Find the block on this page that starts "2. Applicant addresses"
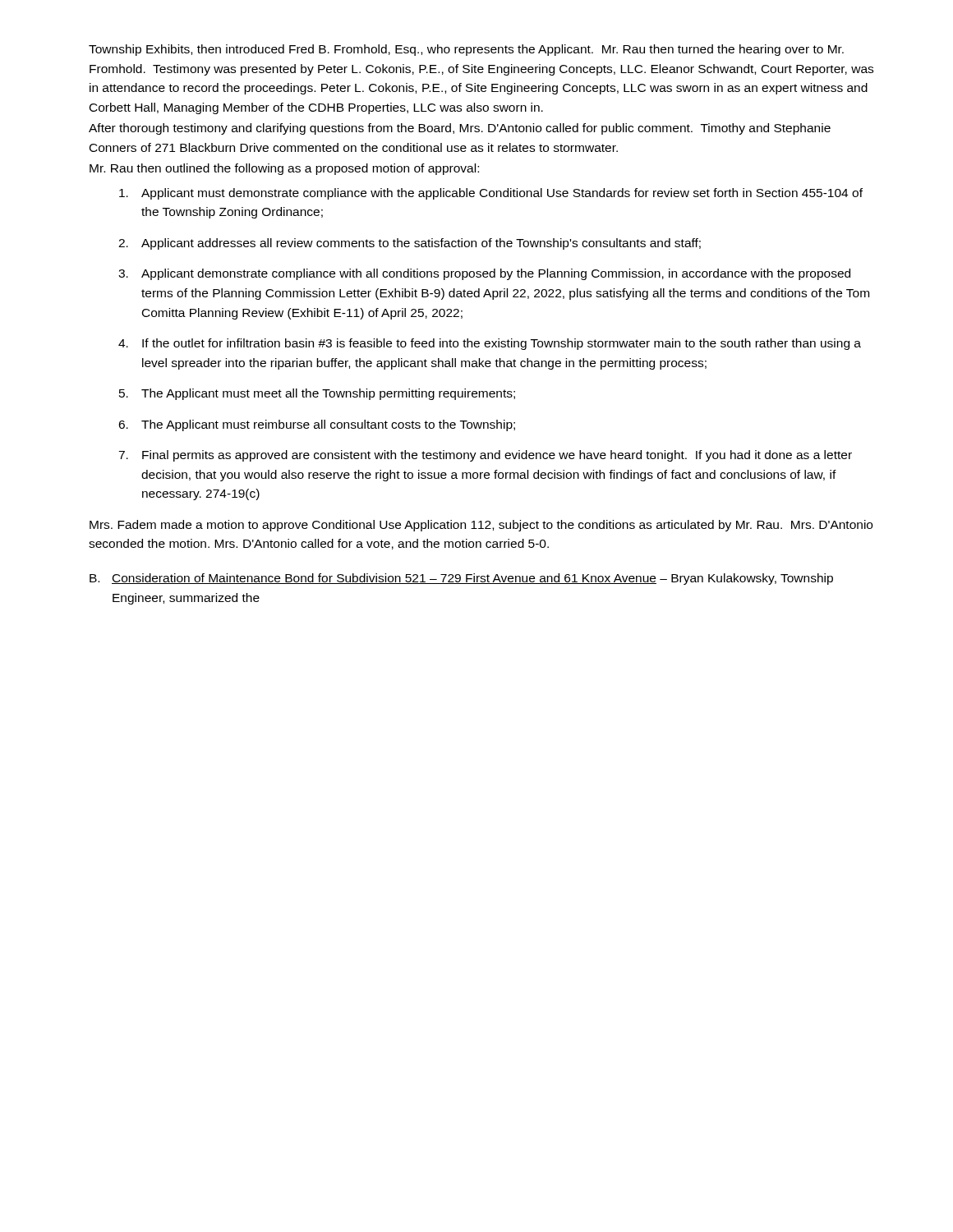Viewport: 953px width, 1232px height. (499, 243)
